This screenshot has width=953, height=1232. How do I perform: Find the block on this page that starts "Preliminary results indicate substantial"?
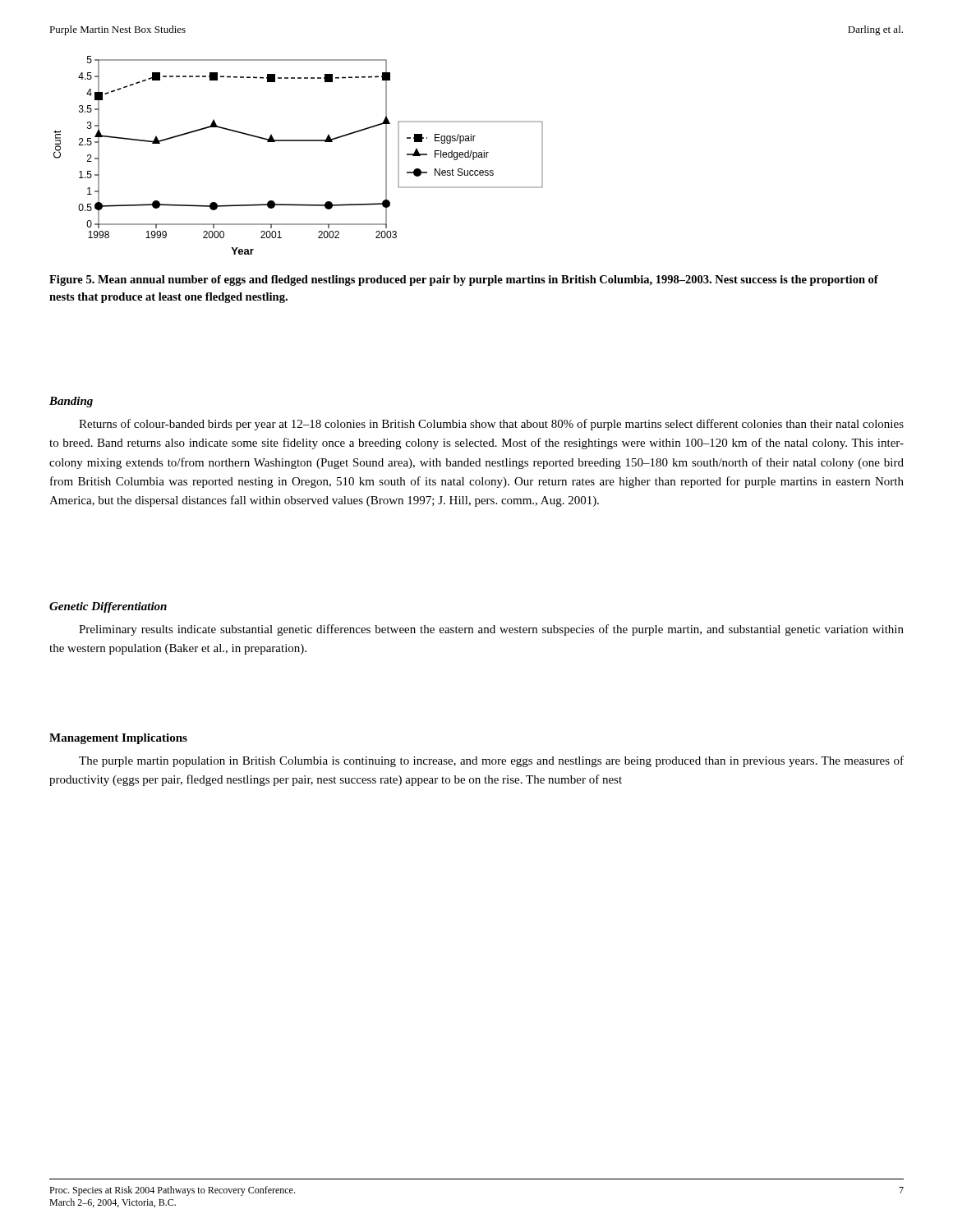(x=476, y=639)
